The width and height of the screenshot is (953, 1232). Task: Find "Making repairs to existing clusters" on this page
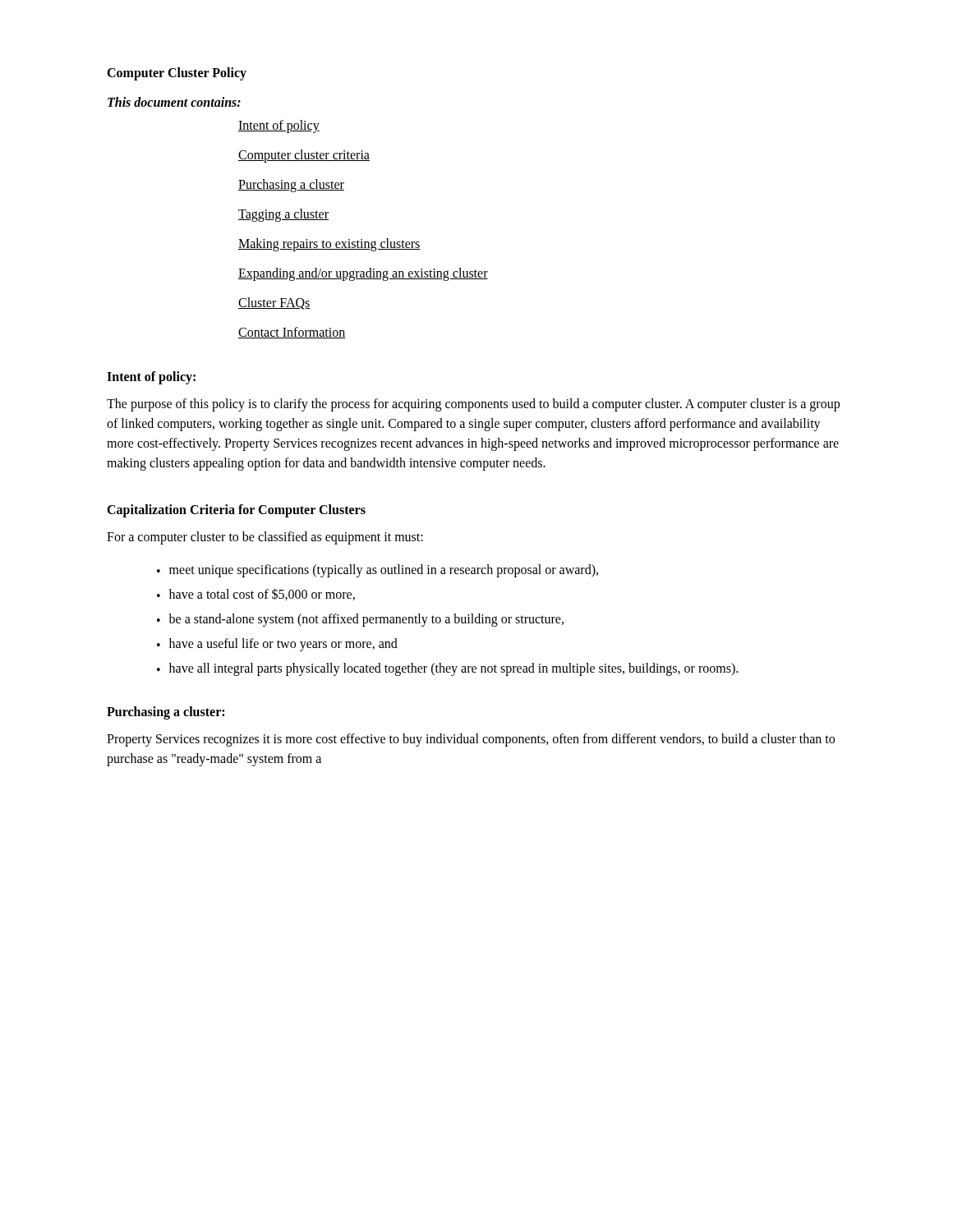329,244
